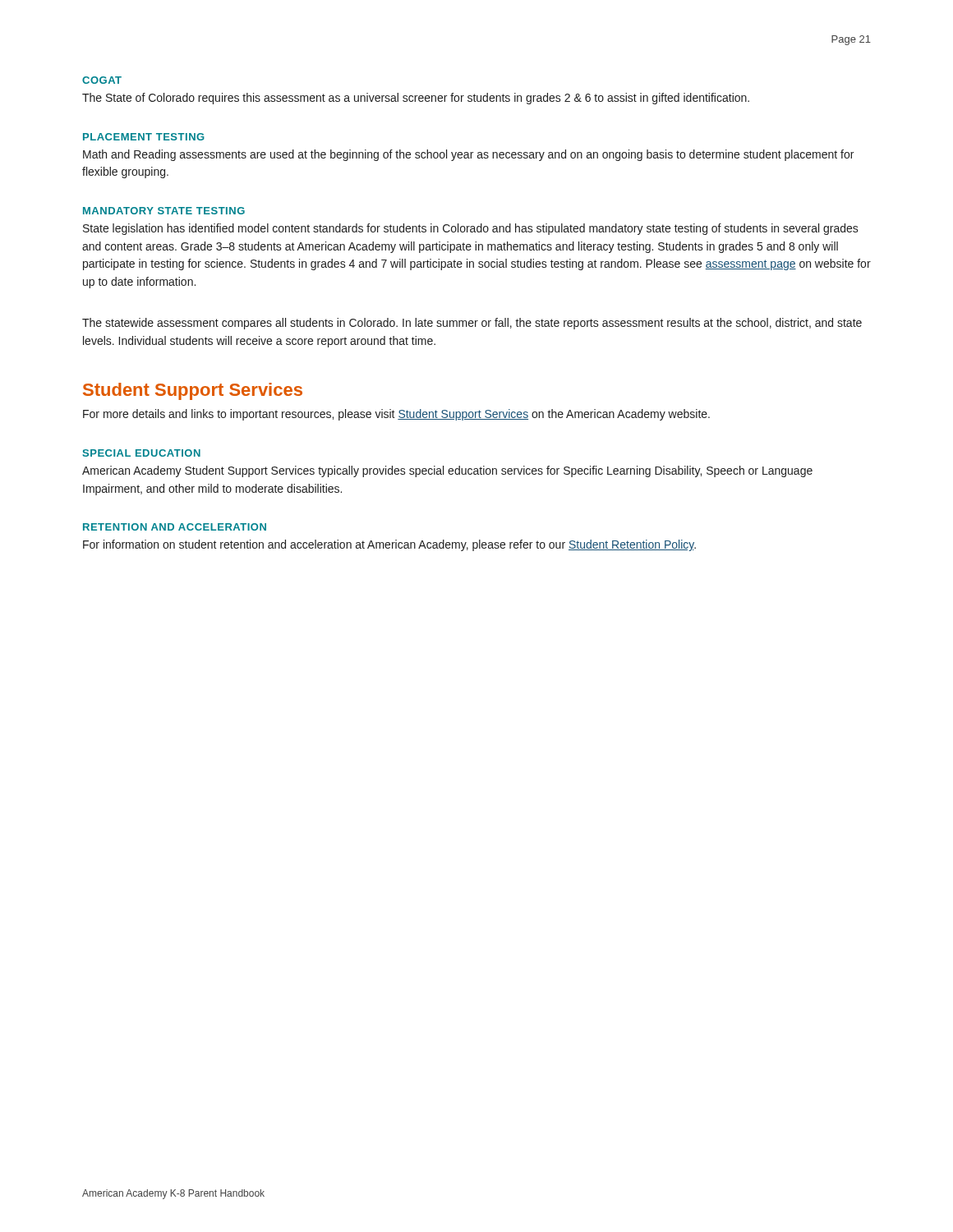This screenshot has height=1232, width=953.
Task: Point to the block beginning "State legislation has identified"
Action: (476, 255)
